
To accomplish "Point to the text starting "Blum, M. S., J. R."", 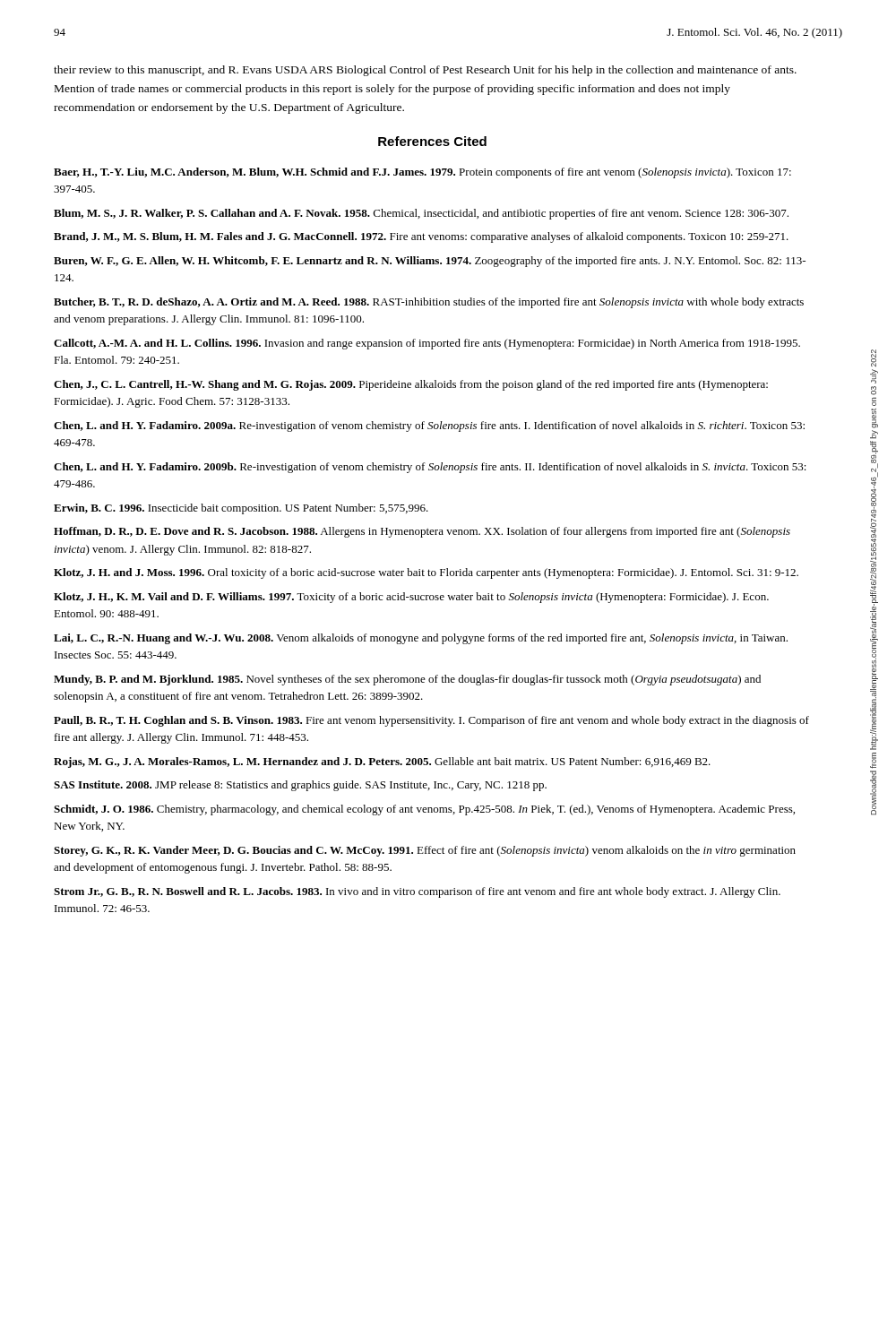I will pyautogui.click(x=422, y=213).
